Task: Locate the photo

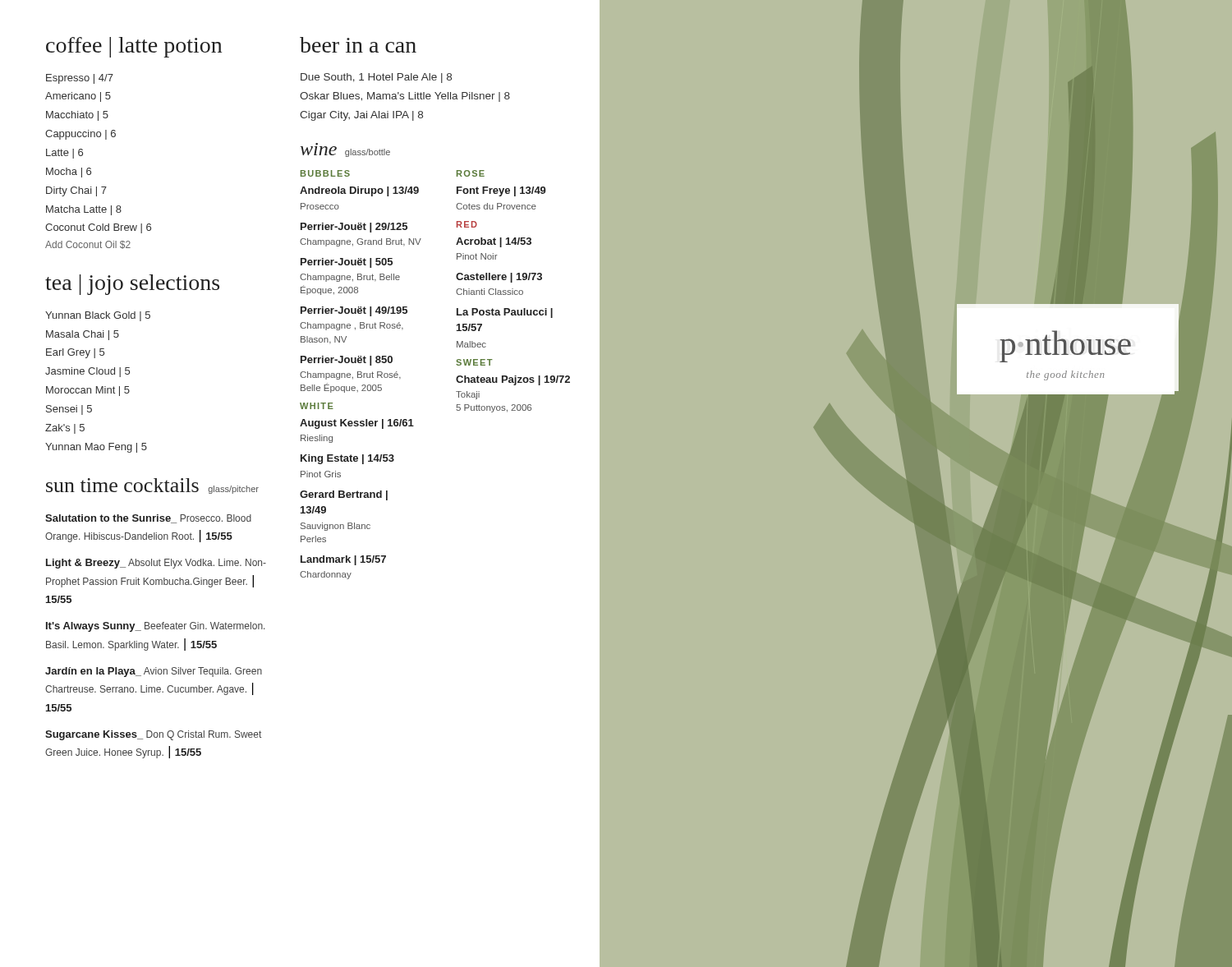Action: 916,484
